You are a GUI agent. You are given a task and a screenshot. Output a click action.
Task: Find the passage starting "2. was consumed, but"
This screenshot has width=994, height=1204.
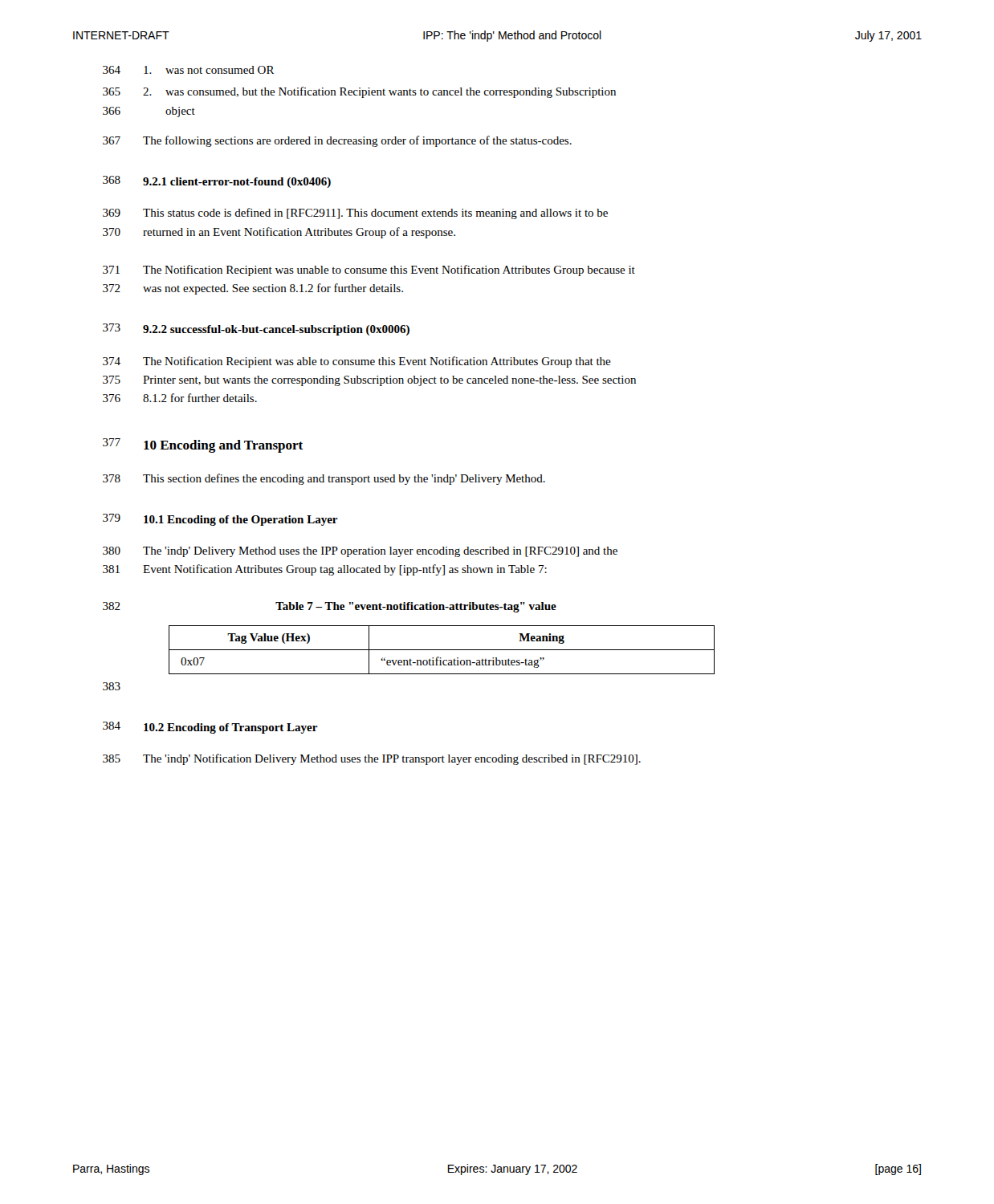[532, 101]
